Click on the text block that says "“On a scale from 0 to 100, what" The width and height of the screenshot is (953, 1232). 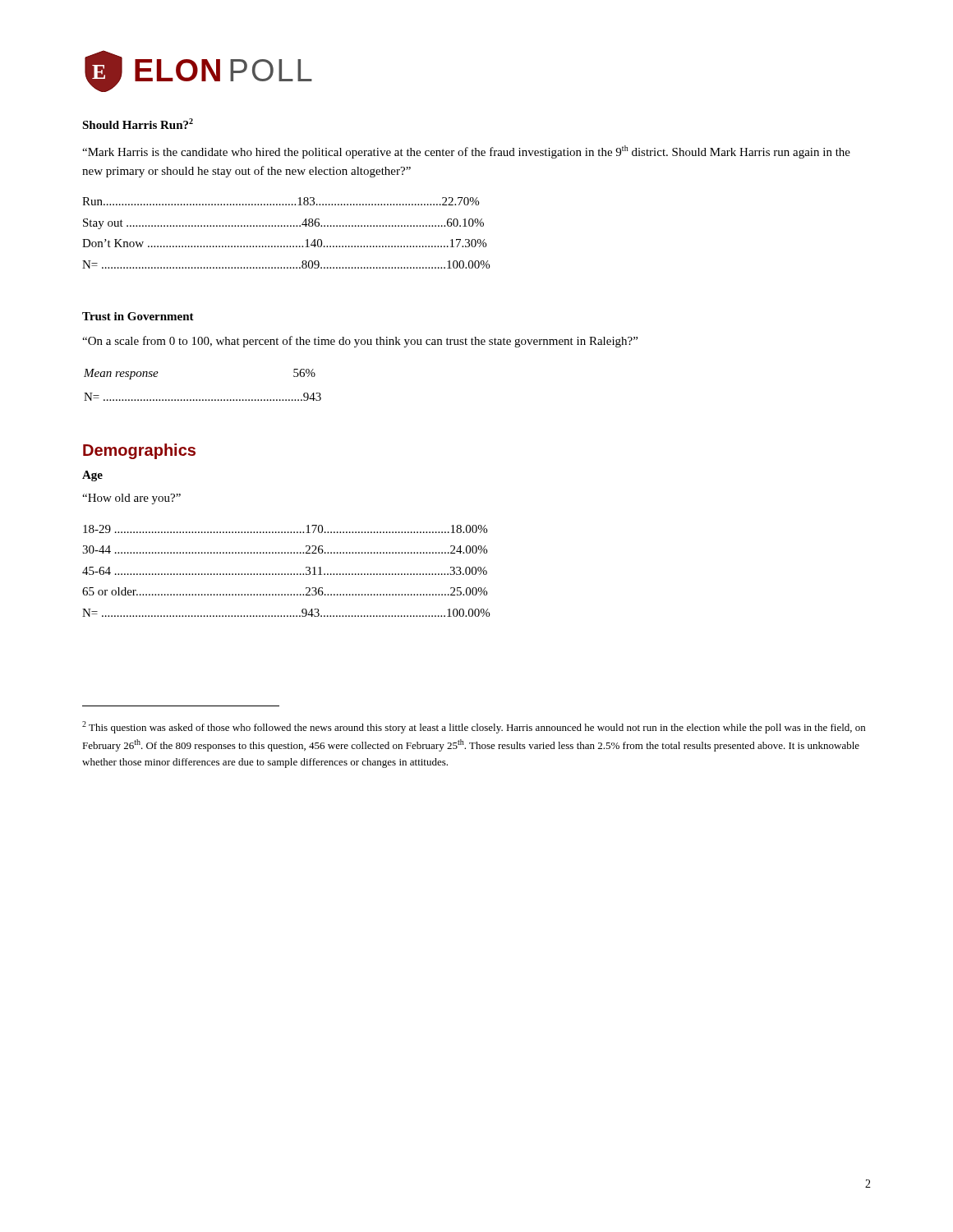click(360, 341)
